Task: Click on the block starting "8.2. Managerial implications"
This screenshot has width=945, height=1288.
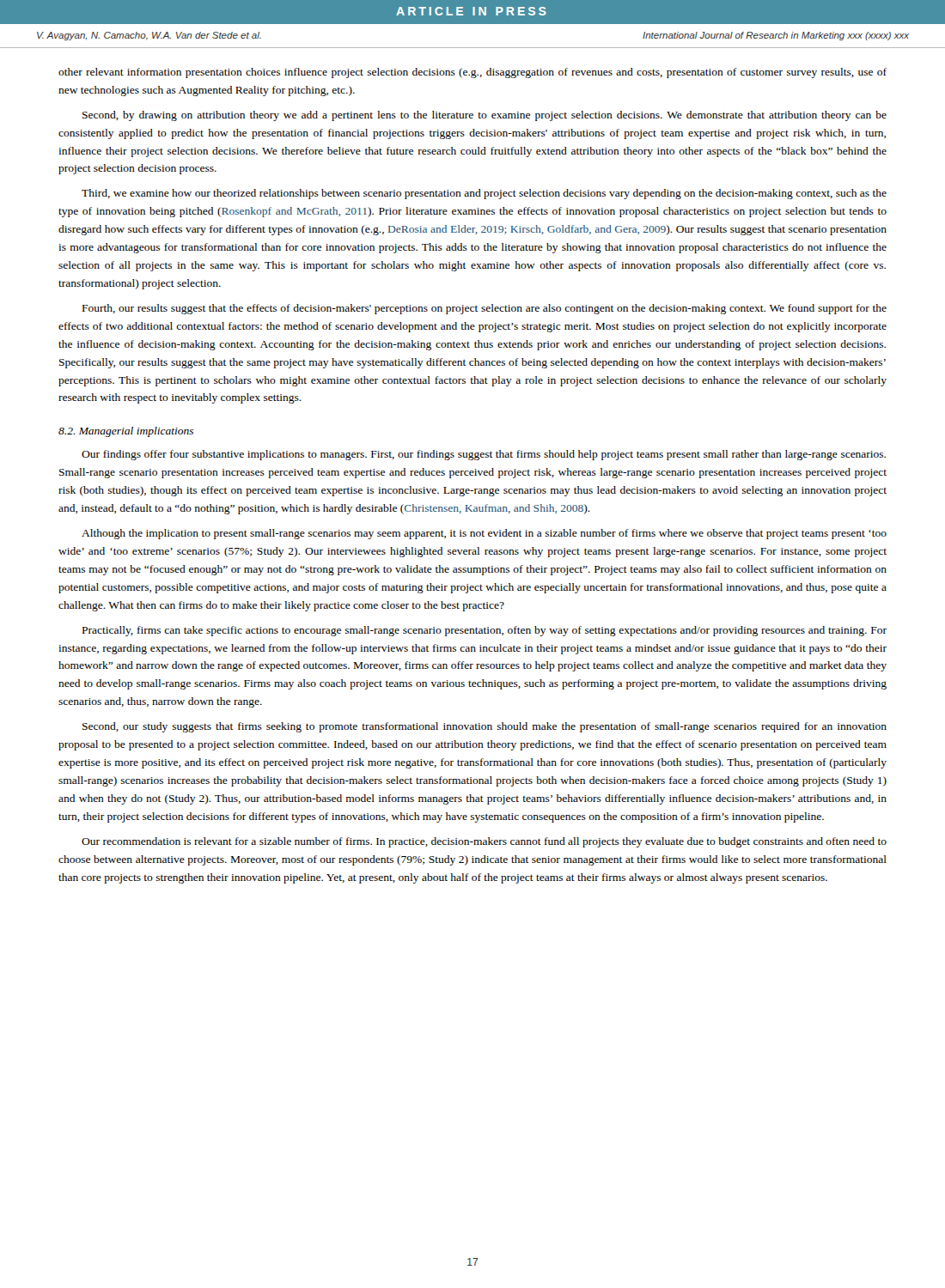Action: click(126, 431)
